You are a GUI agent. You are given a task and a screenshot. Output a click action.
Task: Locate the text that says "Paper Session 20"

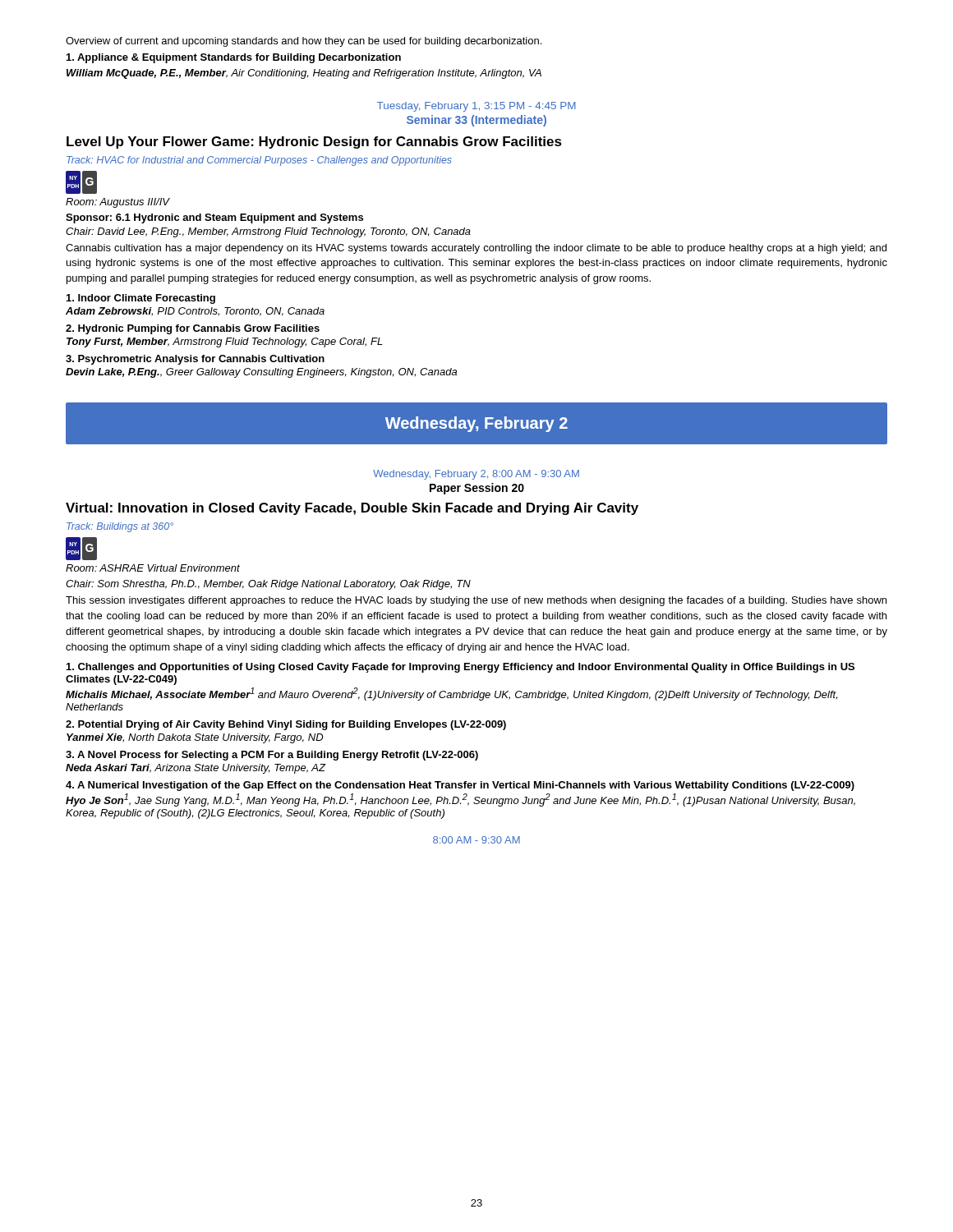pyautogui.click(x=476, y=488)
